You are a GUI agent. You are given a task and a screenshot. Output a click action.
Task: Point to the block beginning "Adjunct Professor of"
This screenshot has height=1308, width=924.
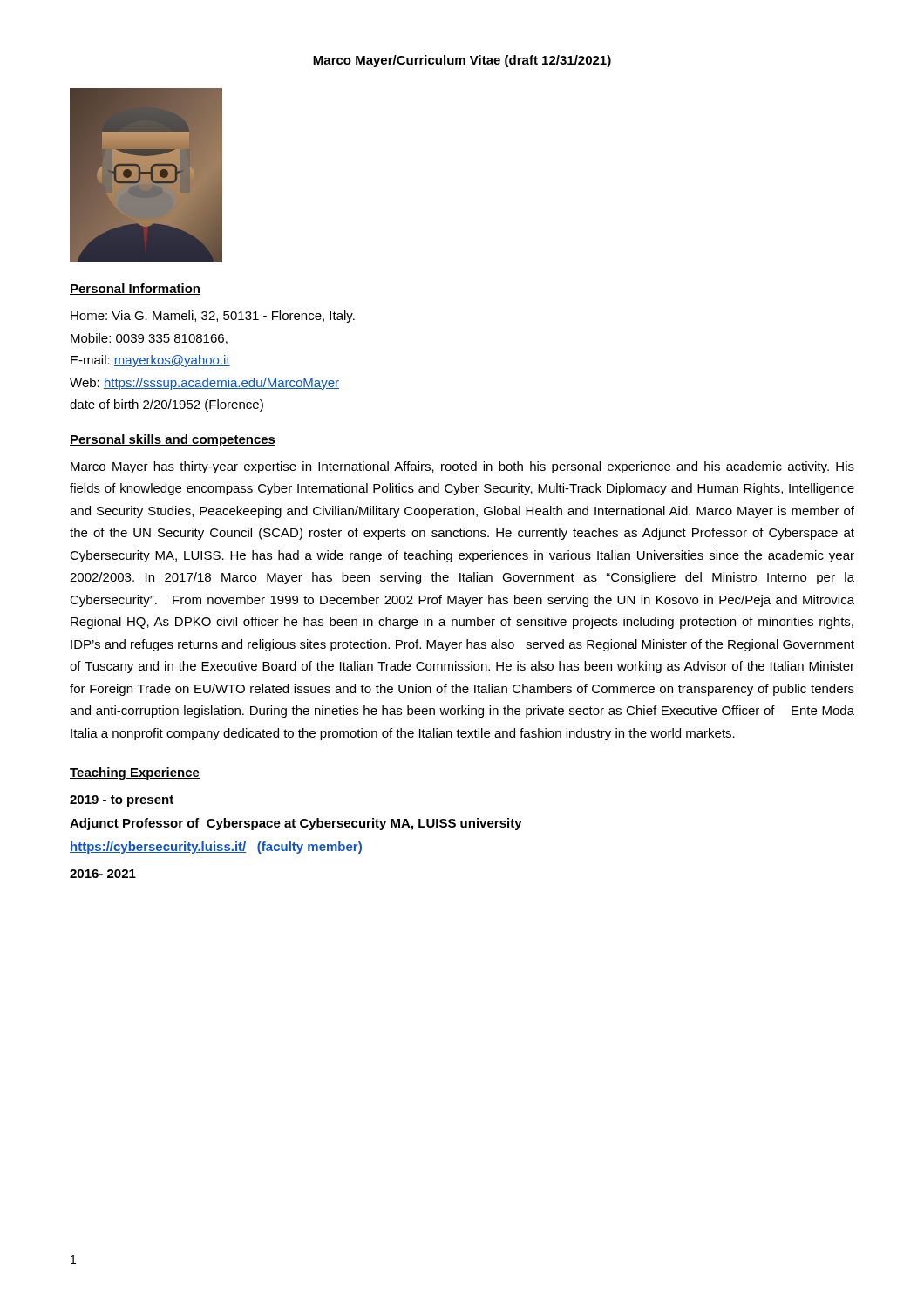pos(296,823)
